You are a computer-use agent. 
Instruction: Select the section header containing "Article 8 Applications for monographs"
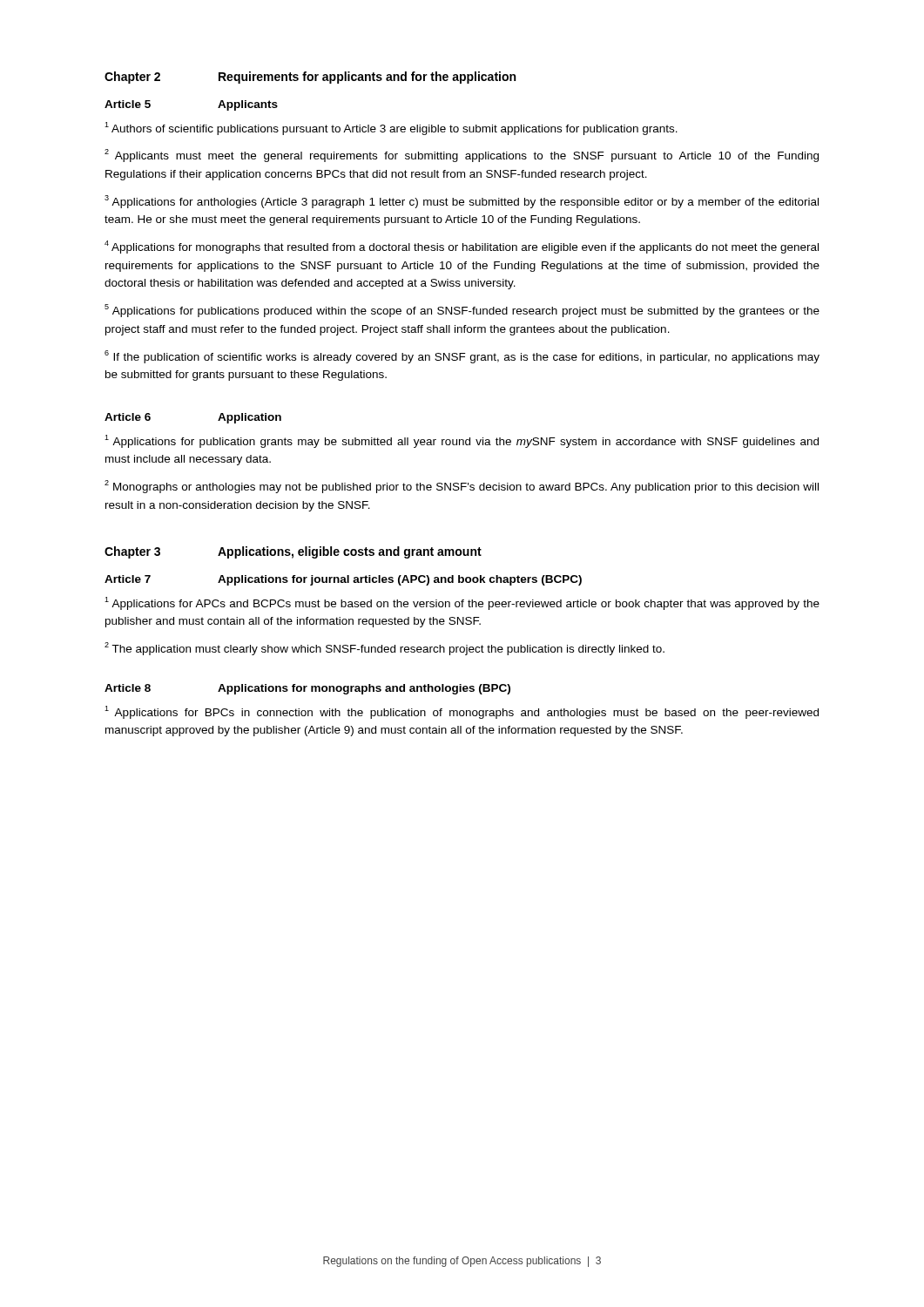point(308,687)
